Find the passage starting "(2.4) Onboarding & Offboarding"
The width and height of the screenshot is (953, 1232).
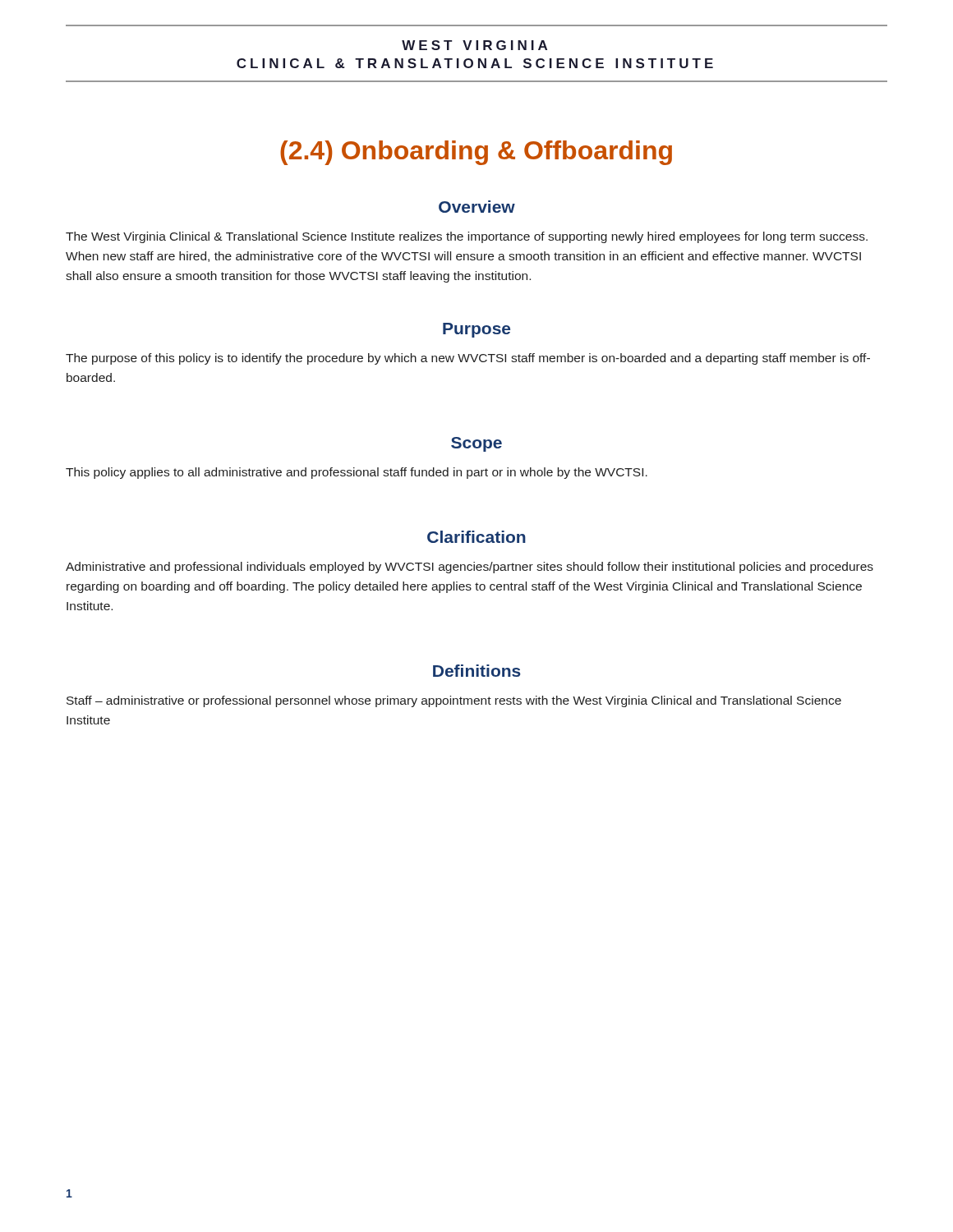pos(476,150)
